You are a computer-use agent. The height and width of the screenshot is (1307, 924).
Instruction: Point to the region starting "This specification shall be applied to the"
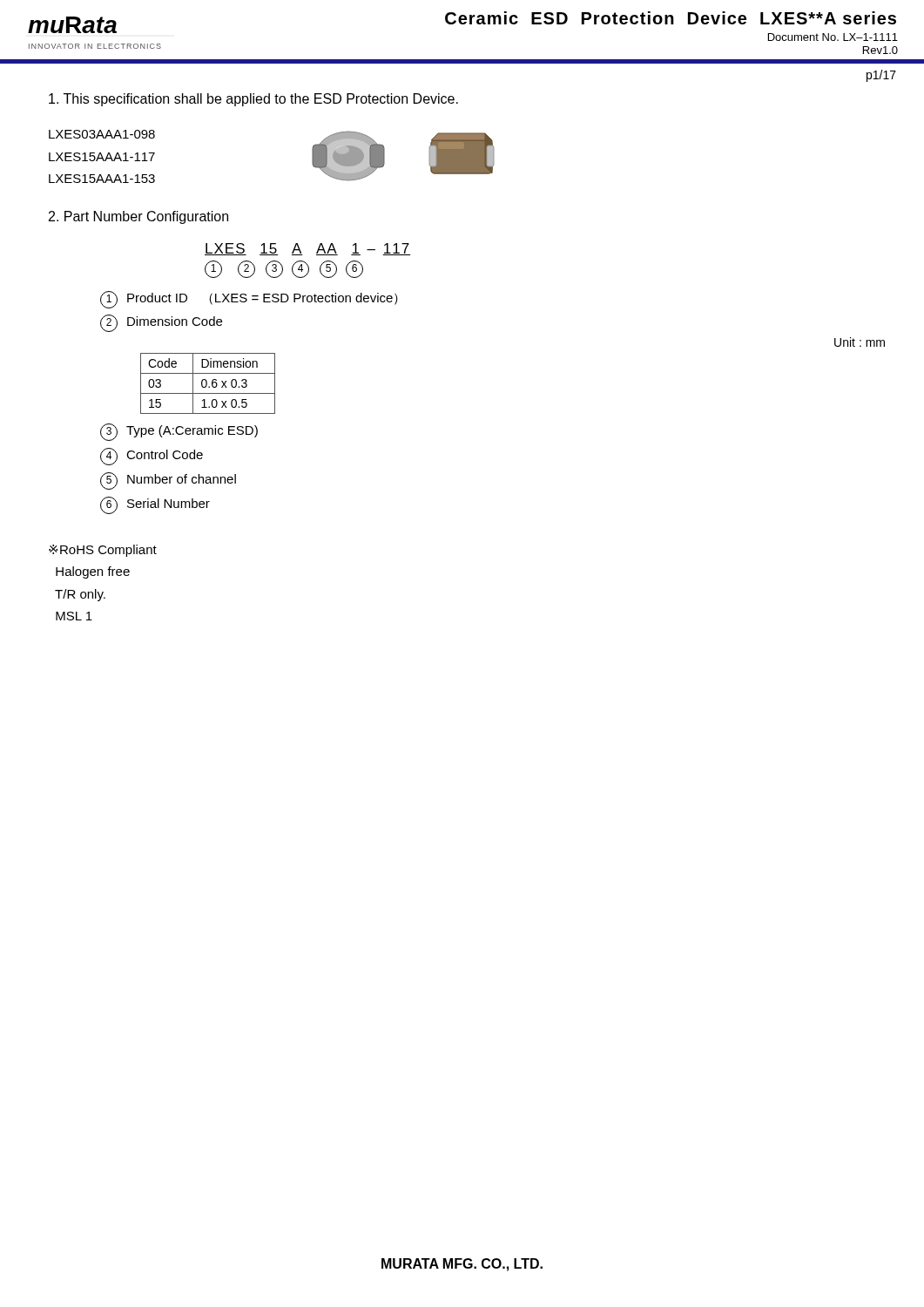[x=253, y=99]
